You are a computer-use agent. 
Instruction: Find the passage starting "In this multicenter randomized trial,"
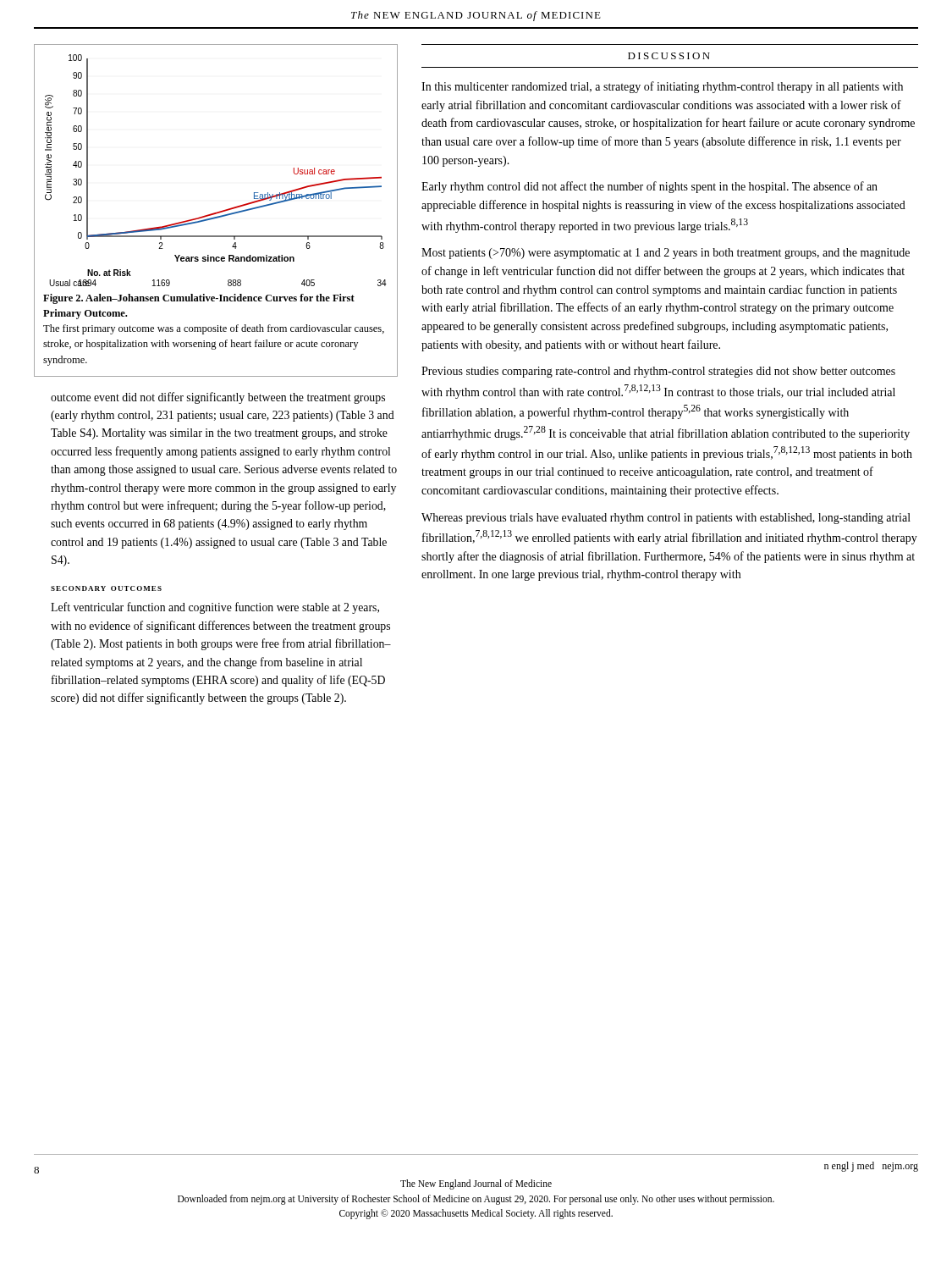668,124
